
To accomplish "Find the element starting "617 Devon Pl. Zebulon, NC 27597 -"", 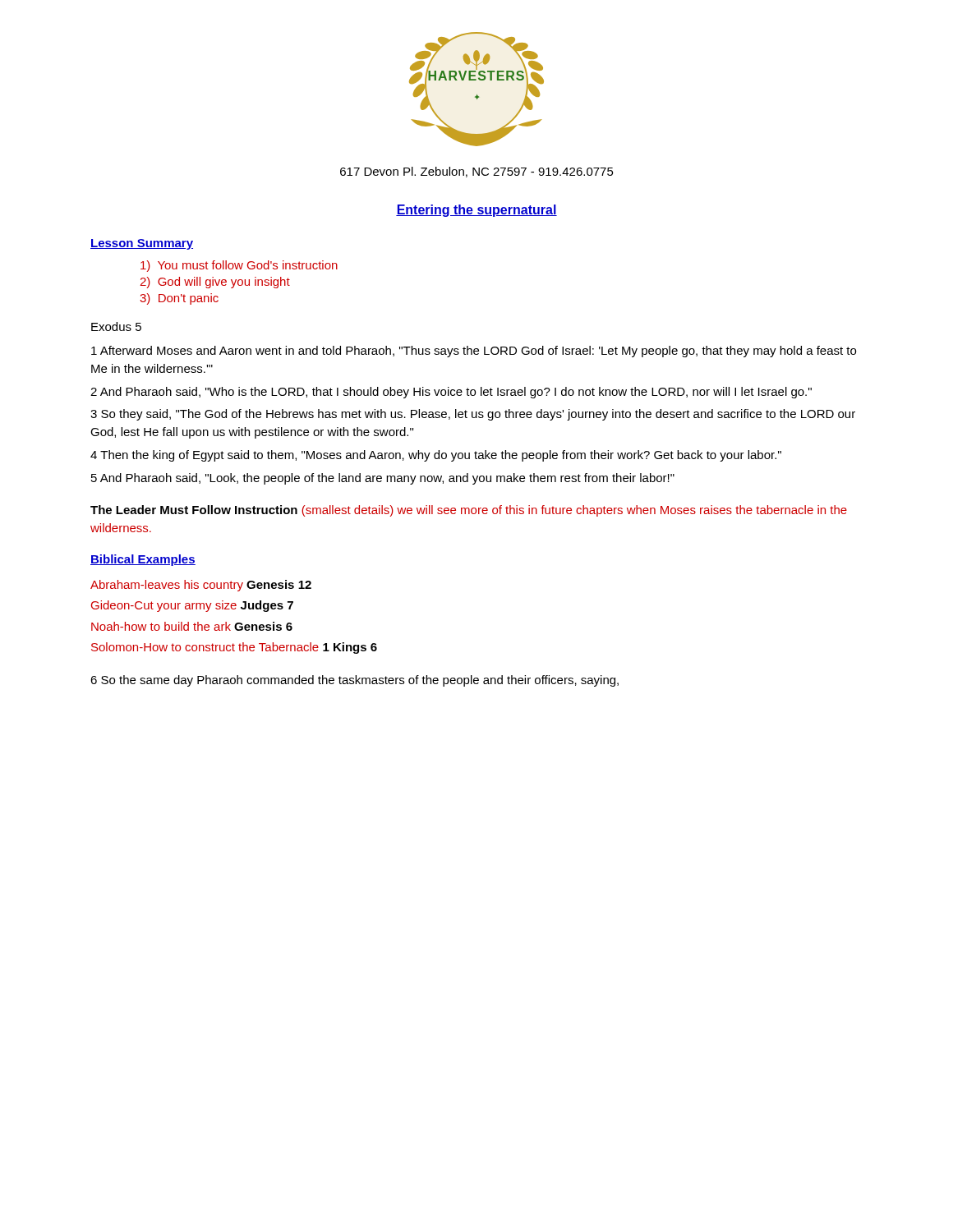I will pyautogui.click(x=476, y=171).
